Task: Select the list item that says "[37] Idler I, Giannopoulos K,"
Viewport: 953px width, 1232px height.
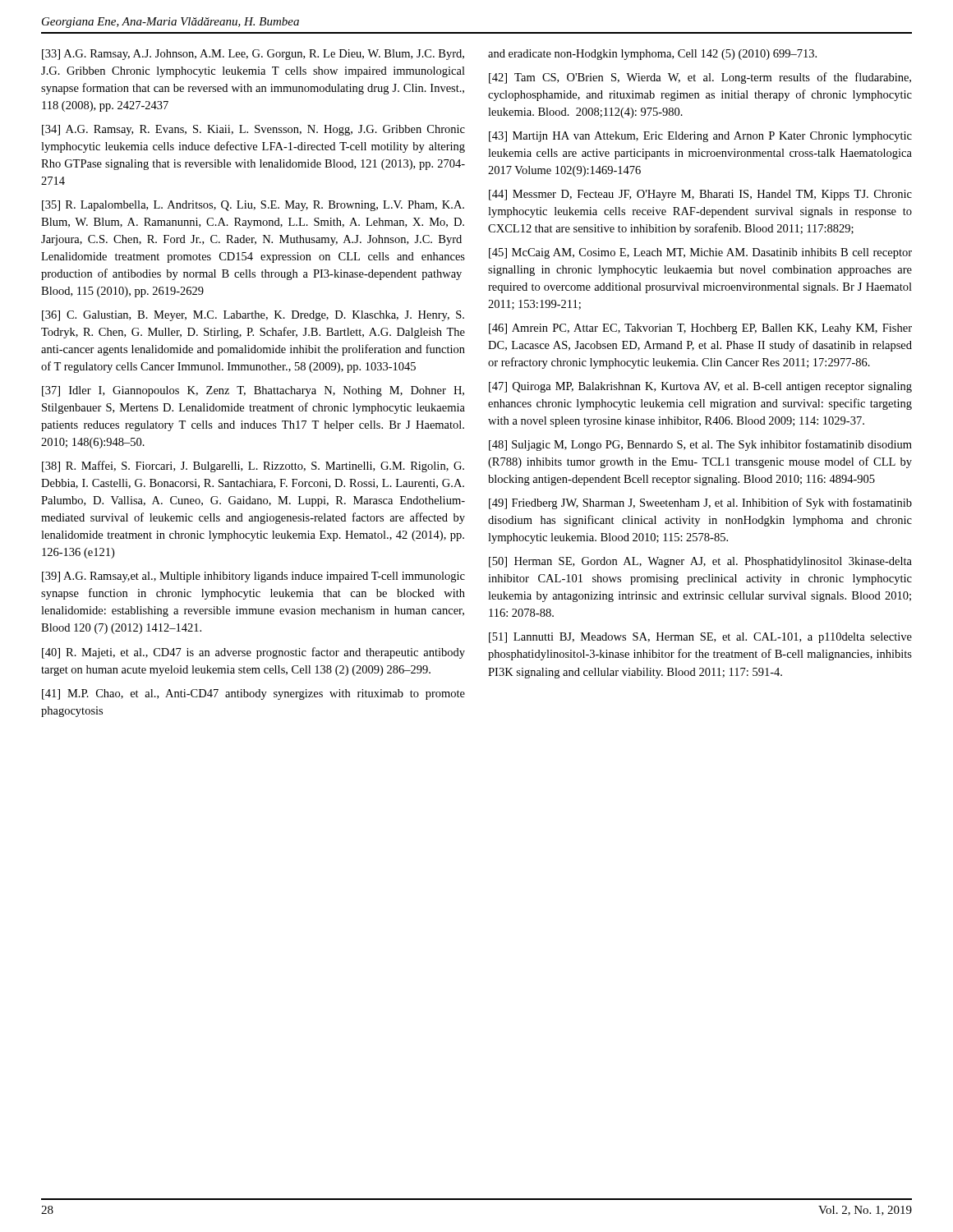Action: [253, 416]
